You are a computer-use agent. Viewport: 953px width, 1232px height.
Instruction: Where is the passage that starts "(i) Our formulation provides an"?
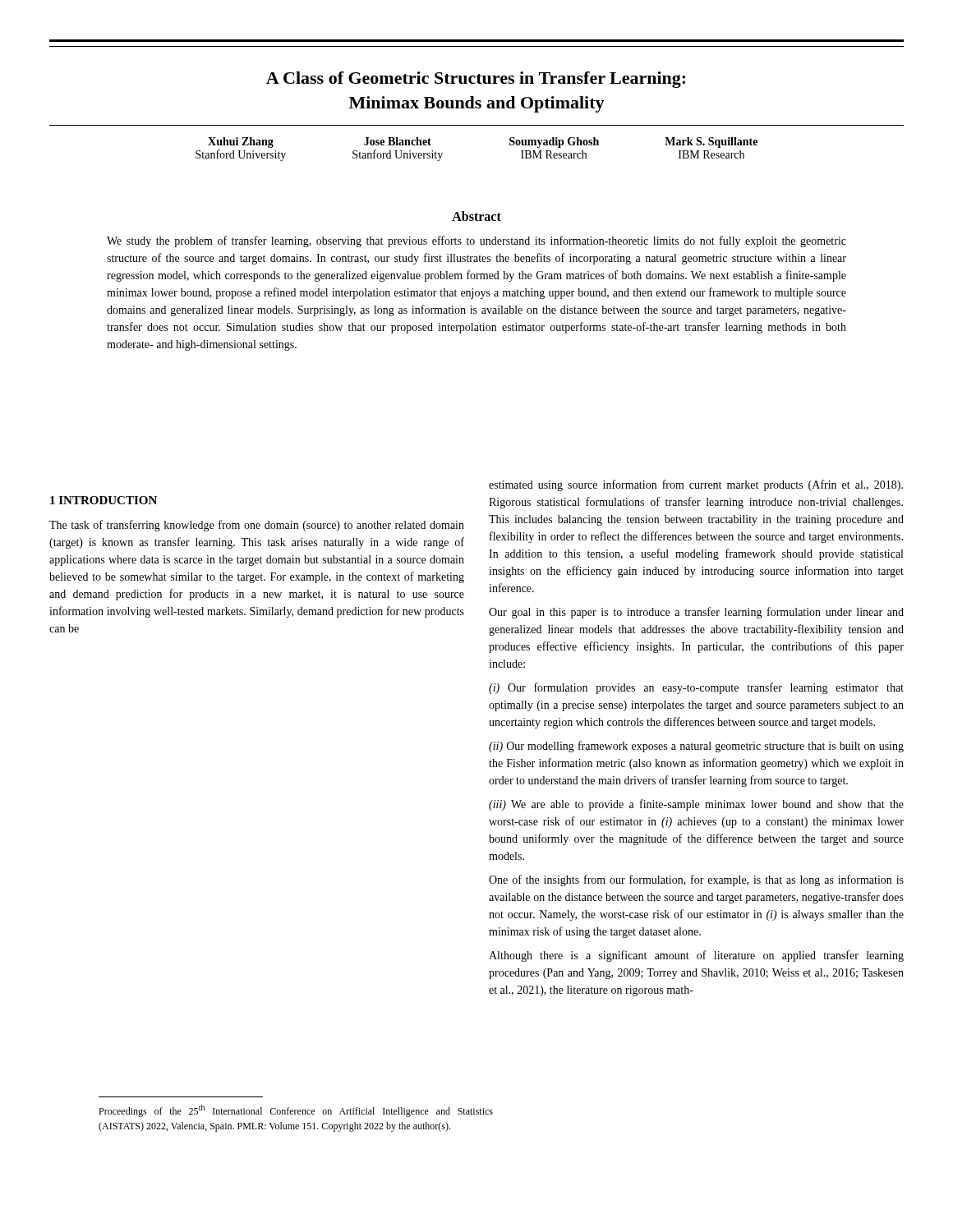(x=696, y=705)
